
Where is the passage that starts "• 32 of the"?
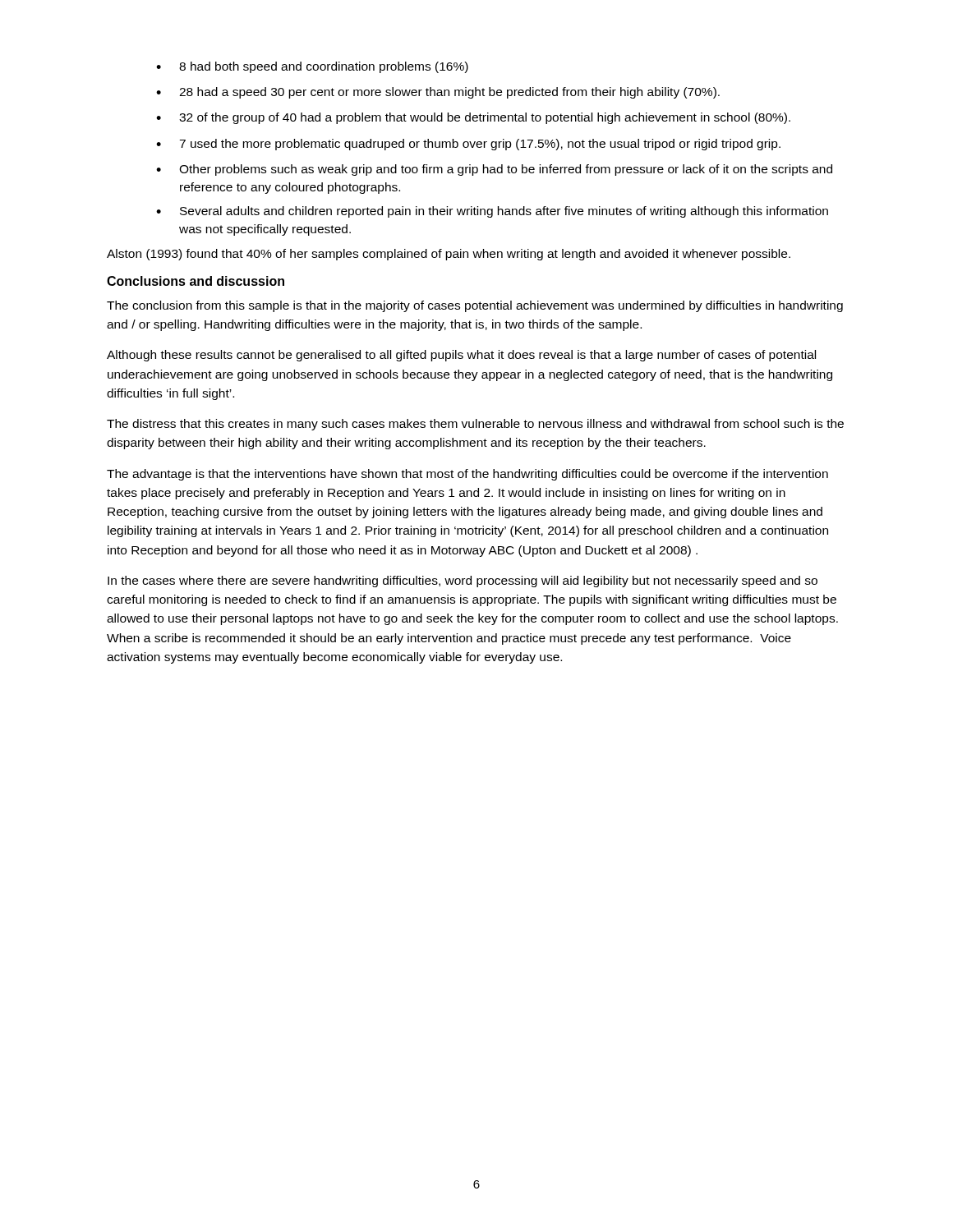click(474, 119)
